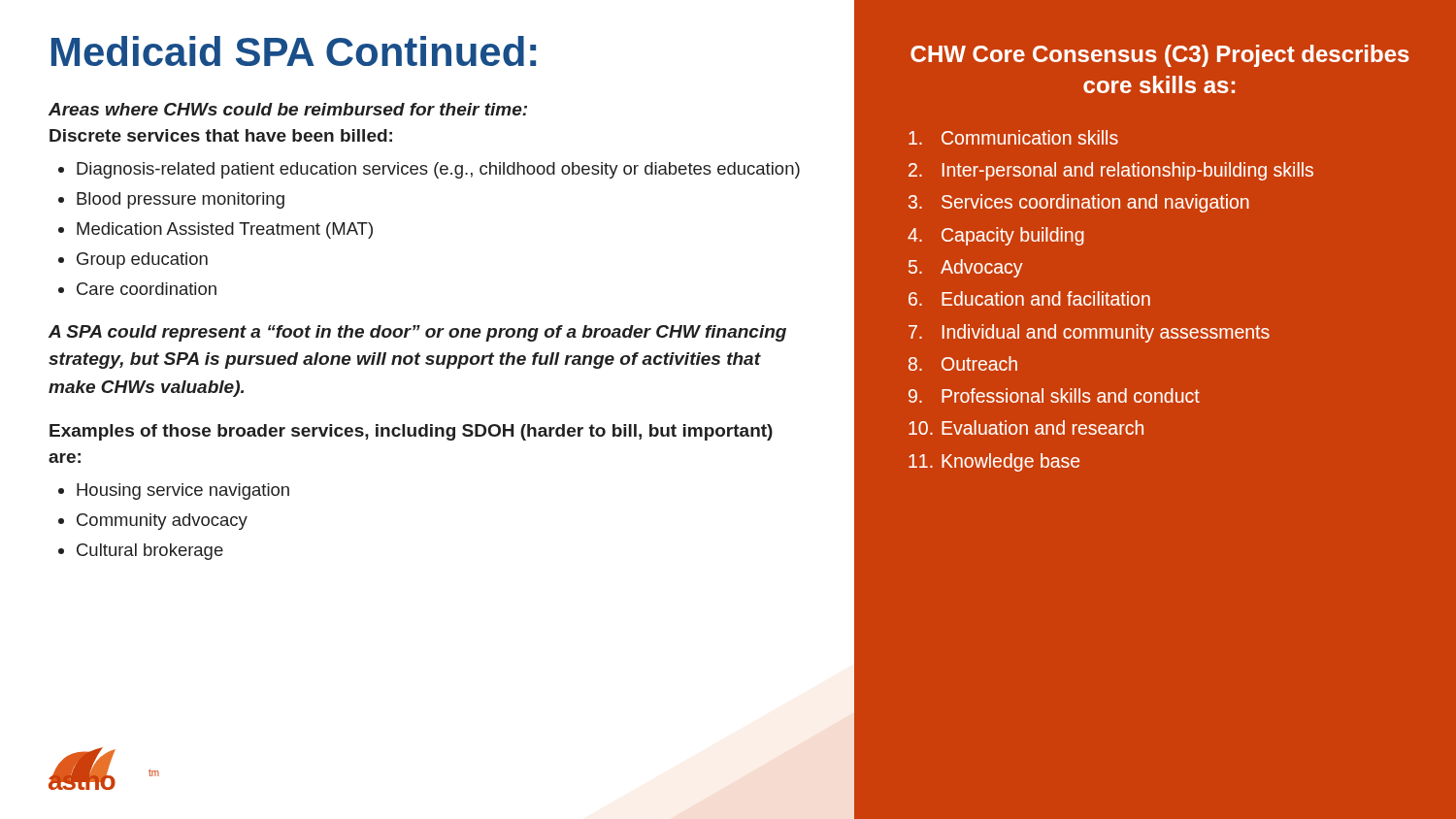
Task: Find the section header on this page that starts "Examples of those broader services, including SDOH"
Action: pyautogui.click(x=427, y=444)
